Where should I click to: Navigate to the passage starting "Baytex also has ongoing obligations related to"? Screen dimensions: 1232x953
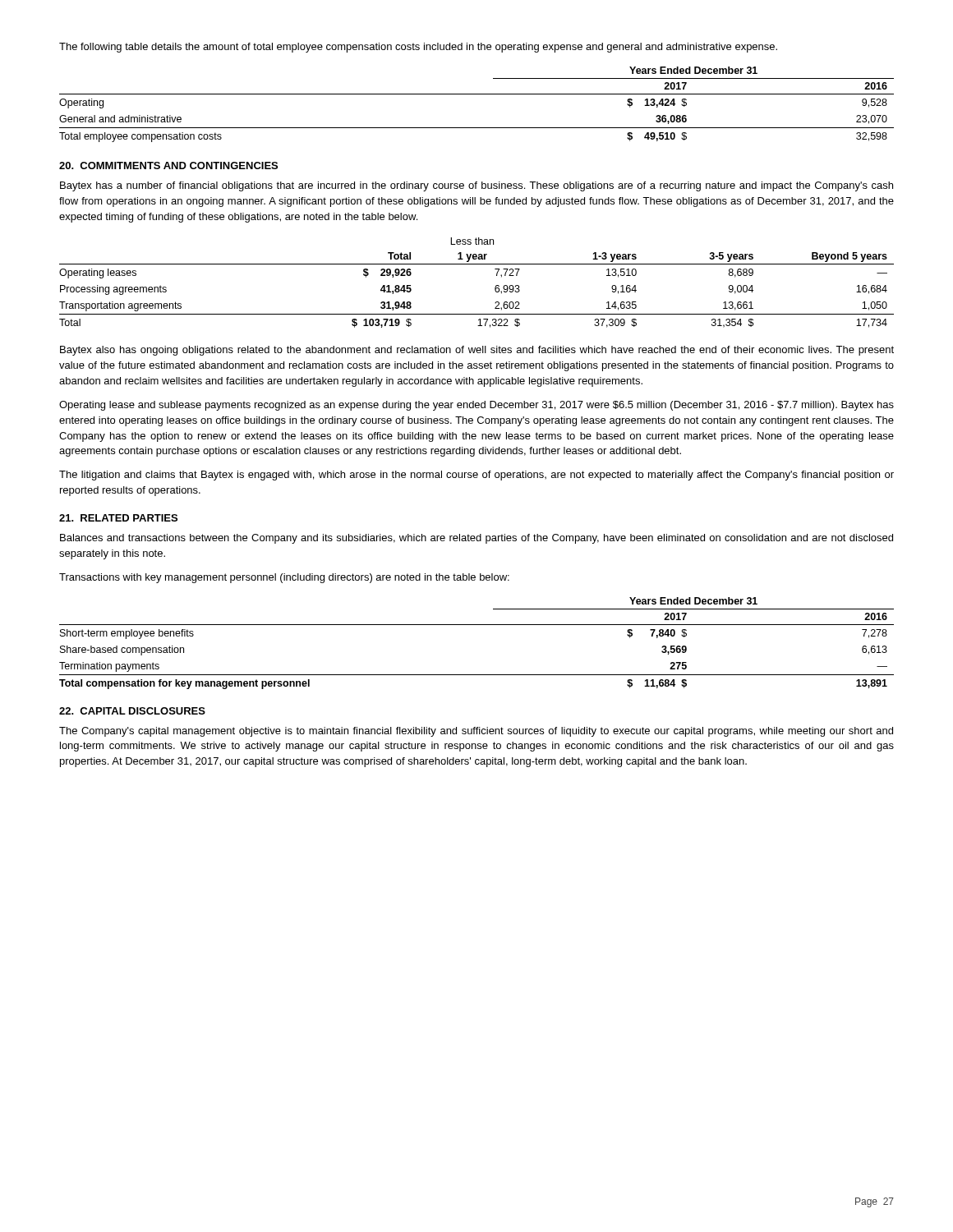pos(476,366)
